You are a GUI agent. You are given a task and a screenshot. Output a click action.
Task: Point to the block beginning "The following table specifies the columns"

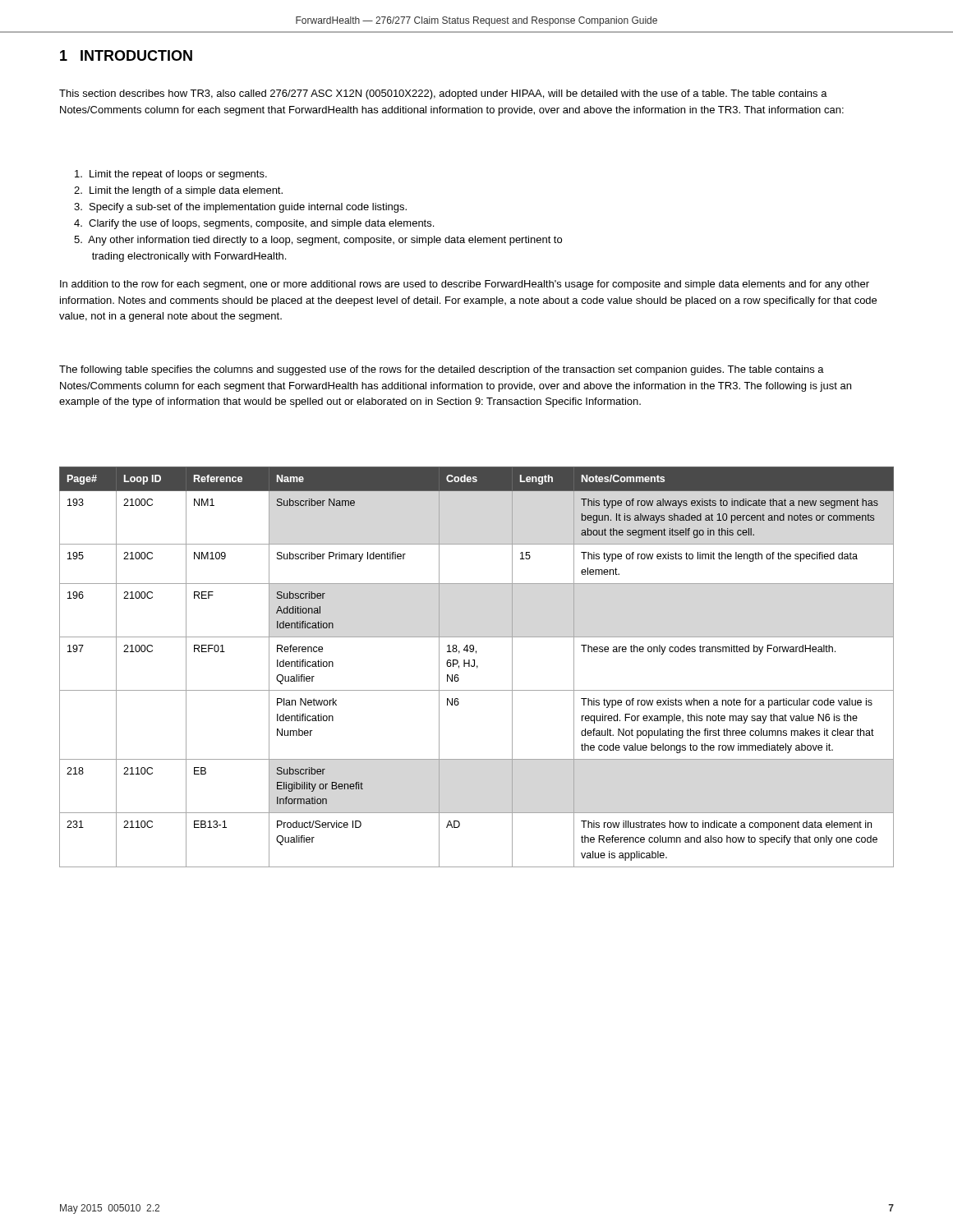coord(456,385)
